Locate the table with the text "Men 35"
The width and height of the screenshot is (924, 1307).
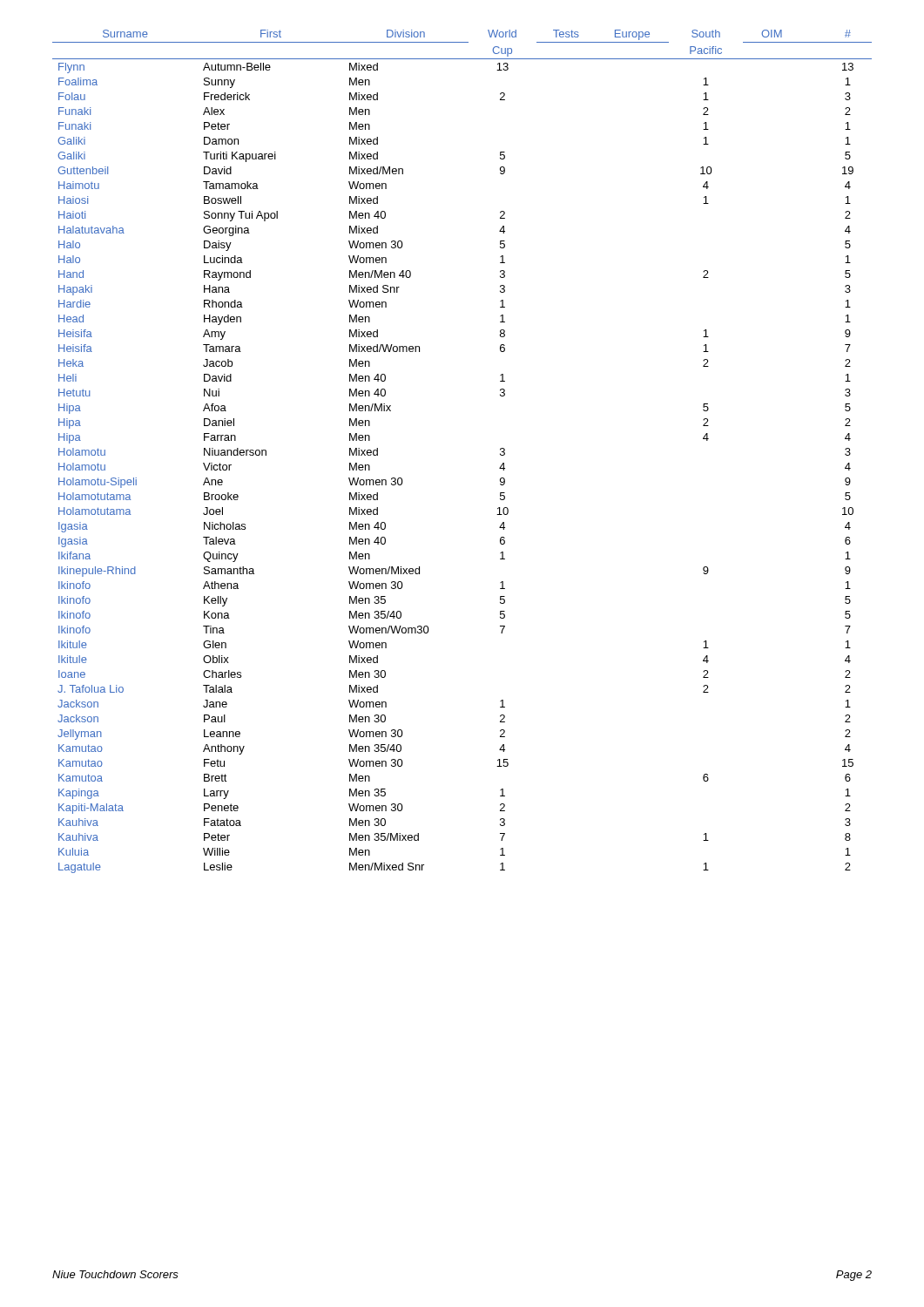(462, 450)
